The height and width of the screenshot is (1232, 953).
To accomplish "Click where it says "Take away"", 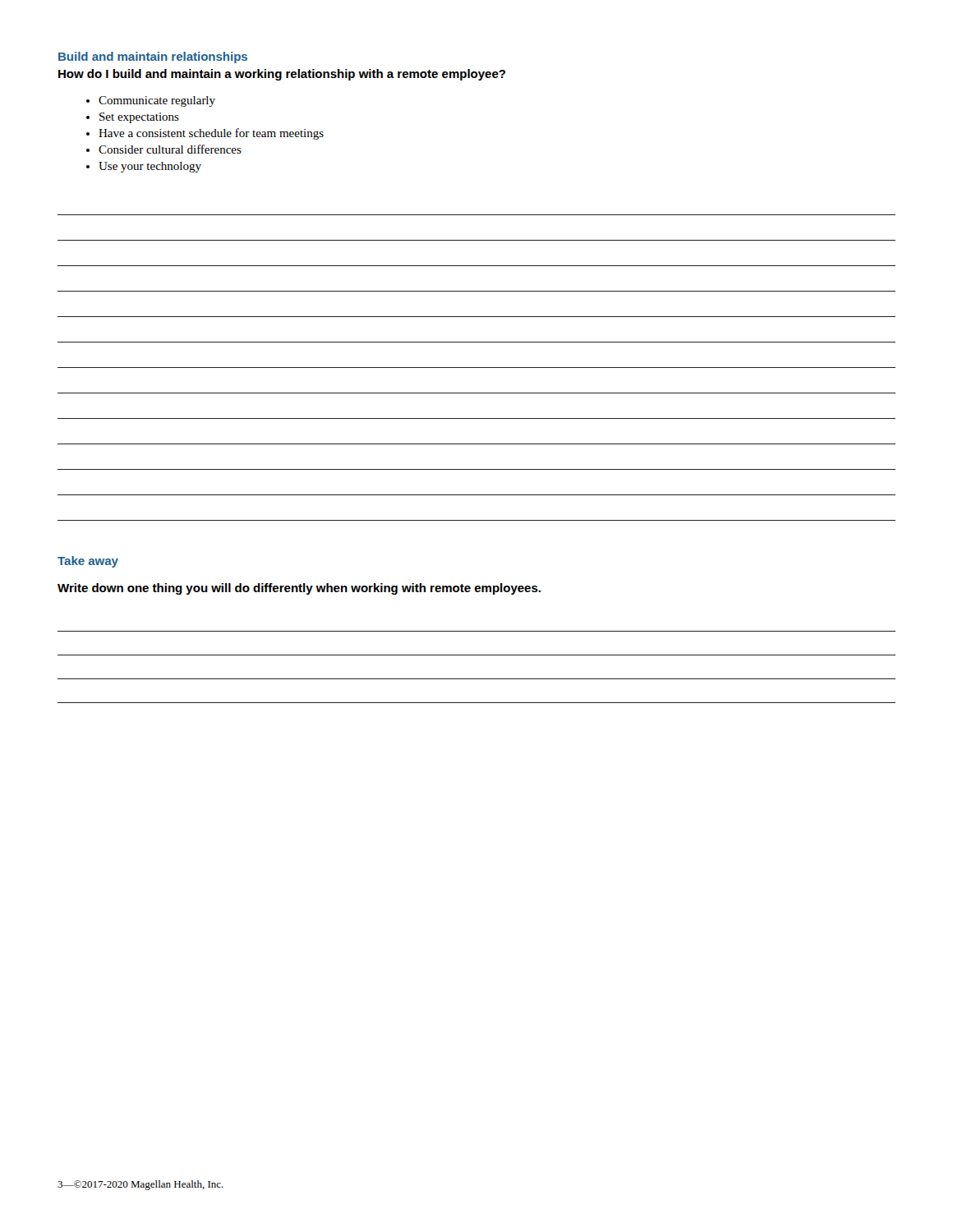I will 88,561.
